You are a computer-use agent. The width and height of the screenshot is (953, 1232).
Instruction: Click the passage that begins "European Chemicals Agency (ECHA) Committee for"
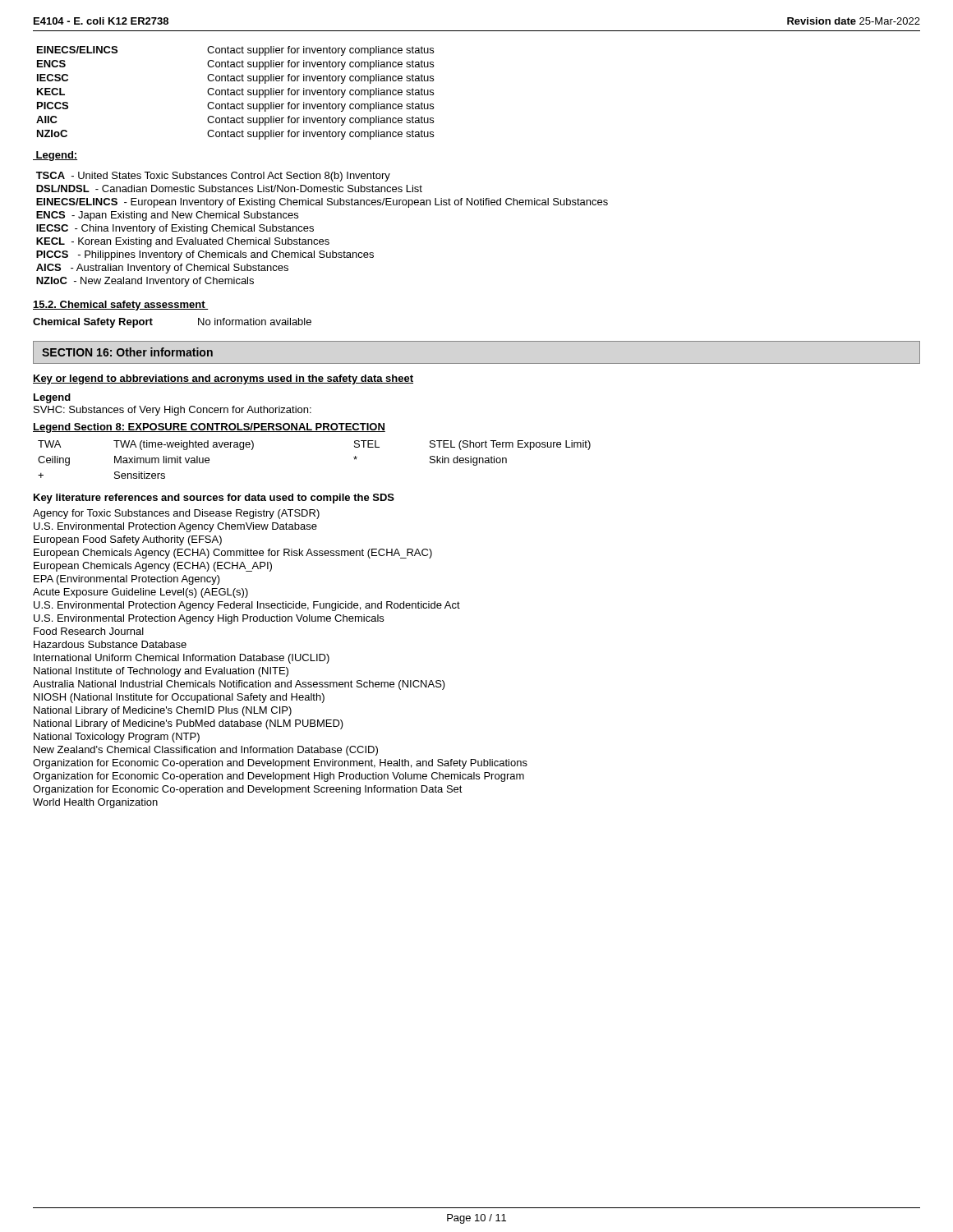pos(233,552)
